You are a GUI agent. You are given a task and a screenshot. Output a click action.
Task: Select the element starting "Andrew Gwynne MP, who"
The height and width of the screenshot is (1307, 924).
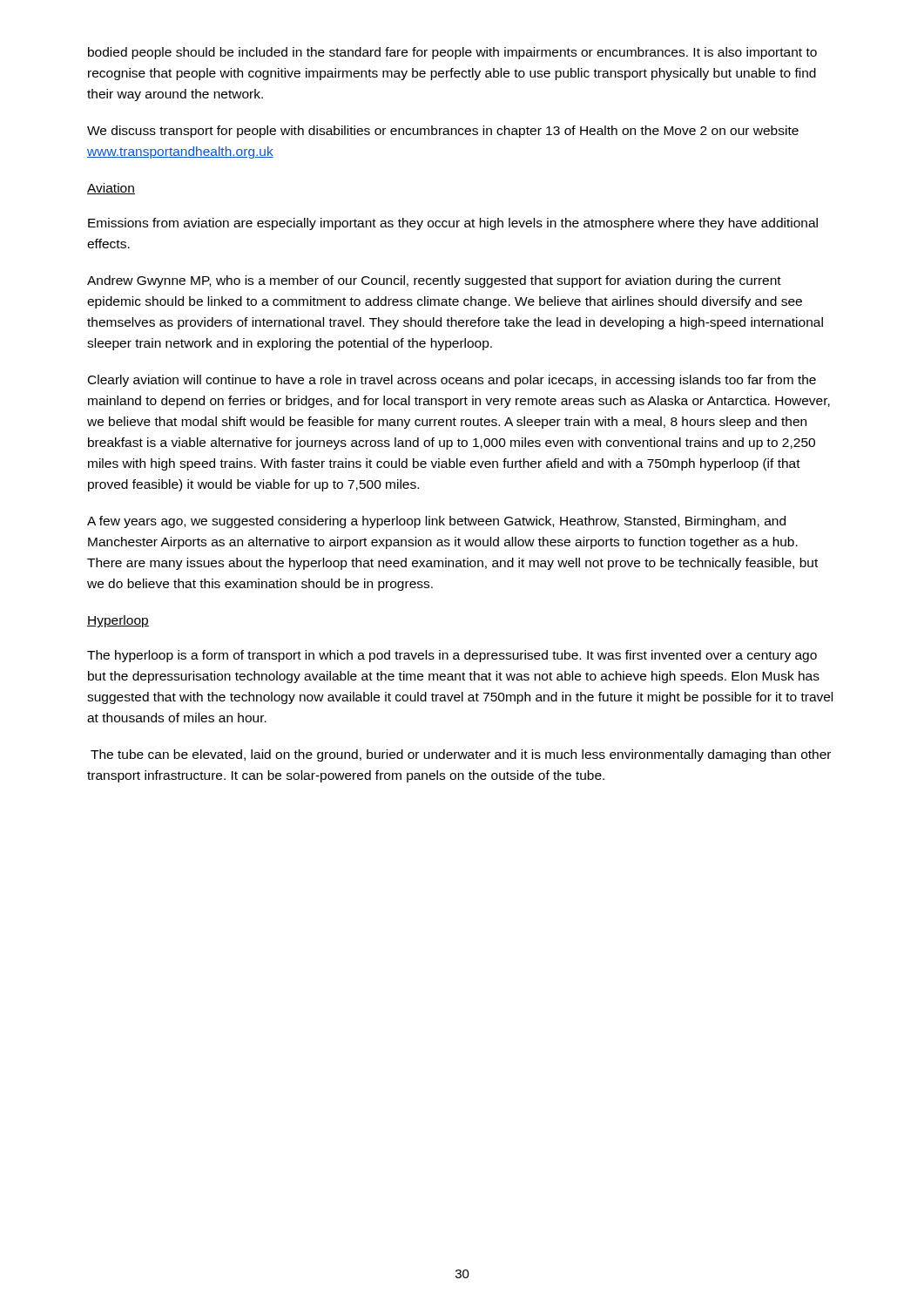[x=455, y=312]
